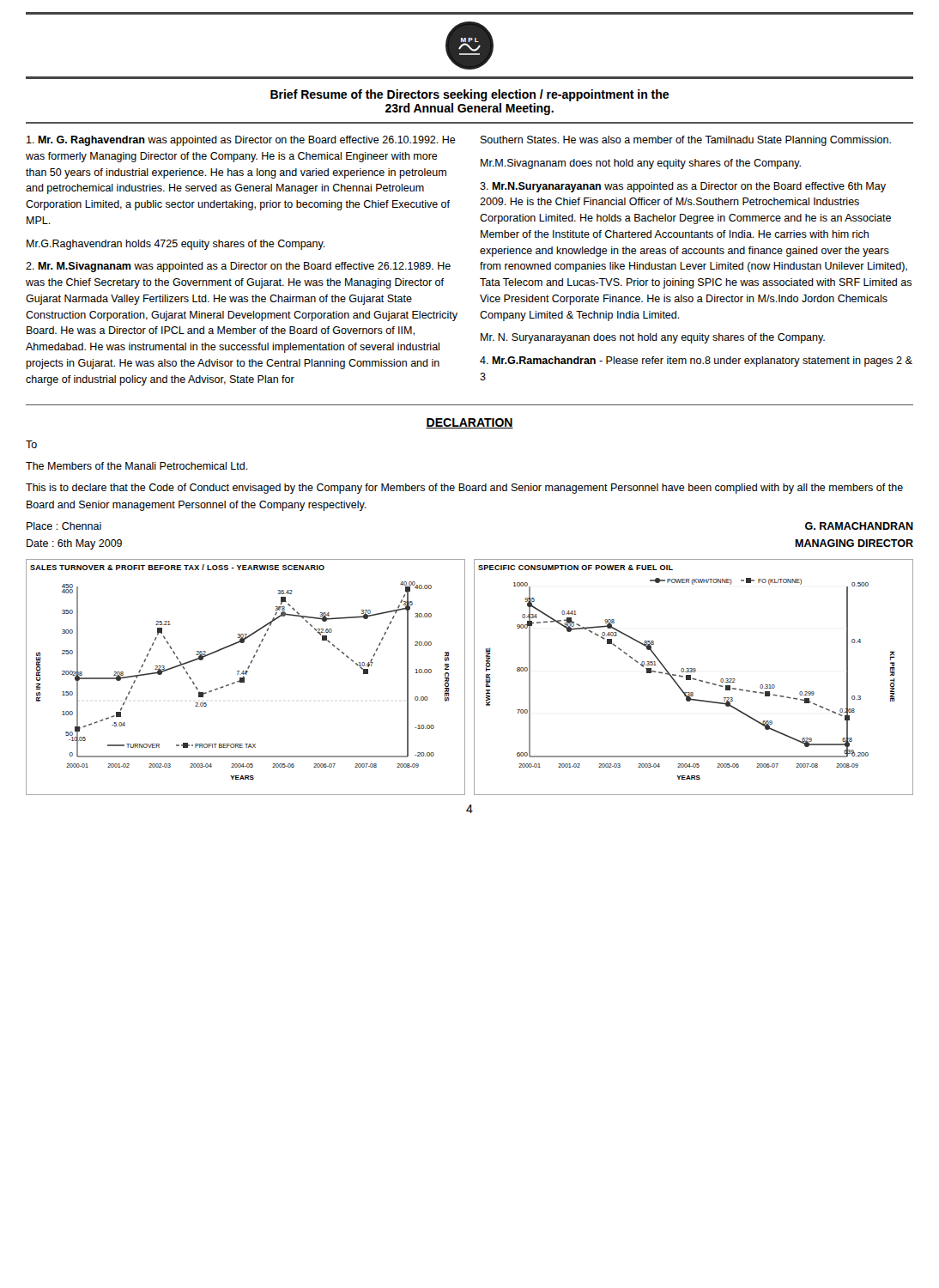Image resolution: width=939 pixels, height=1288 pixels.
Task: Click the title that begins "Brief Resume of the Directors seeking election /"
Action: (470, 101)
